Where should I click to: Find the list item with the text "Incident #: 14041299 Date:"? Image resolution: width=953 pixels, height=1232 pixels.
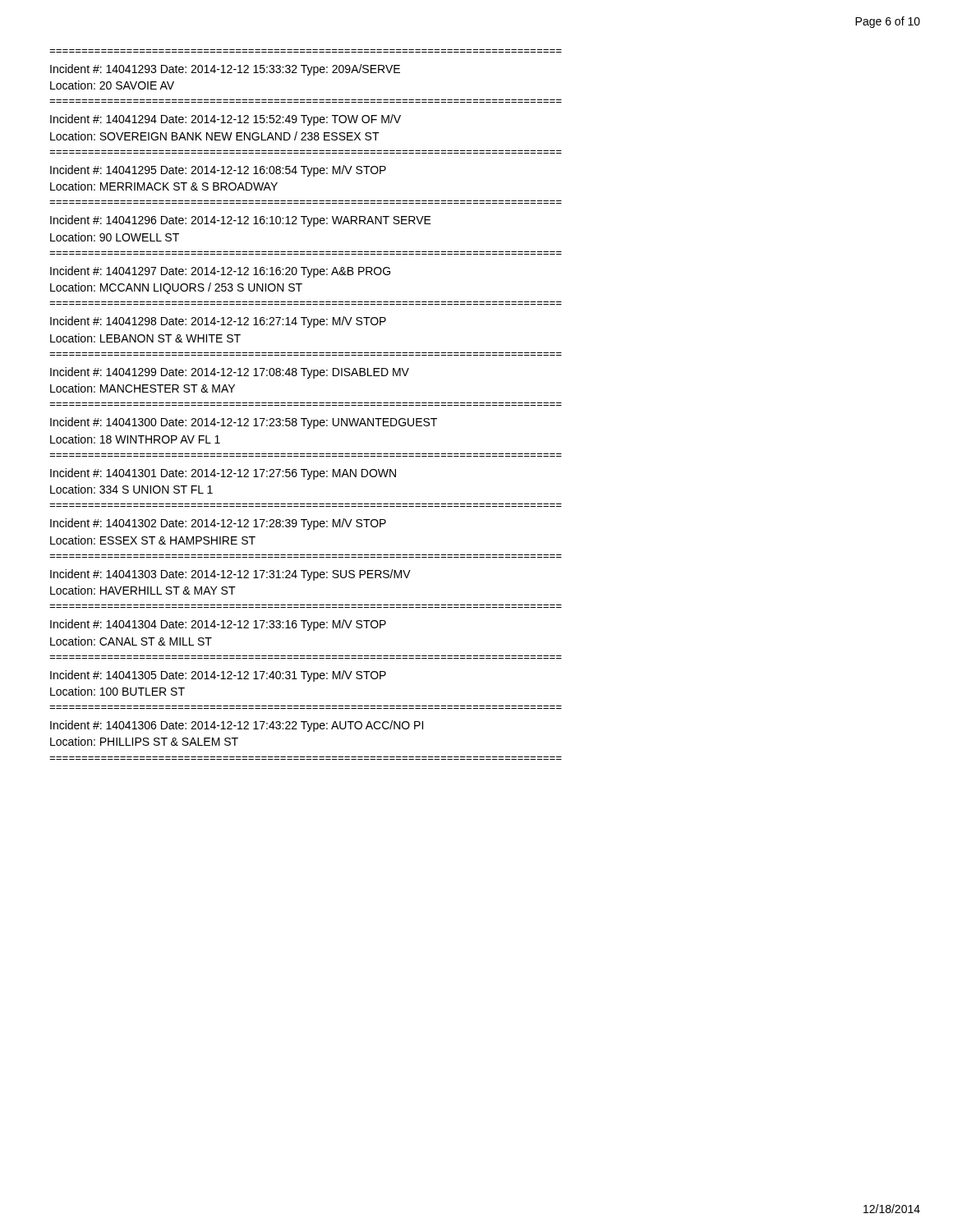click(230, 373)
